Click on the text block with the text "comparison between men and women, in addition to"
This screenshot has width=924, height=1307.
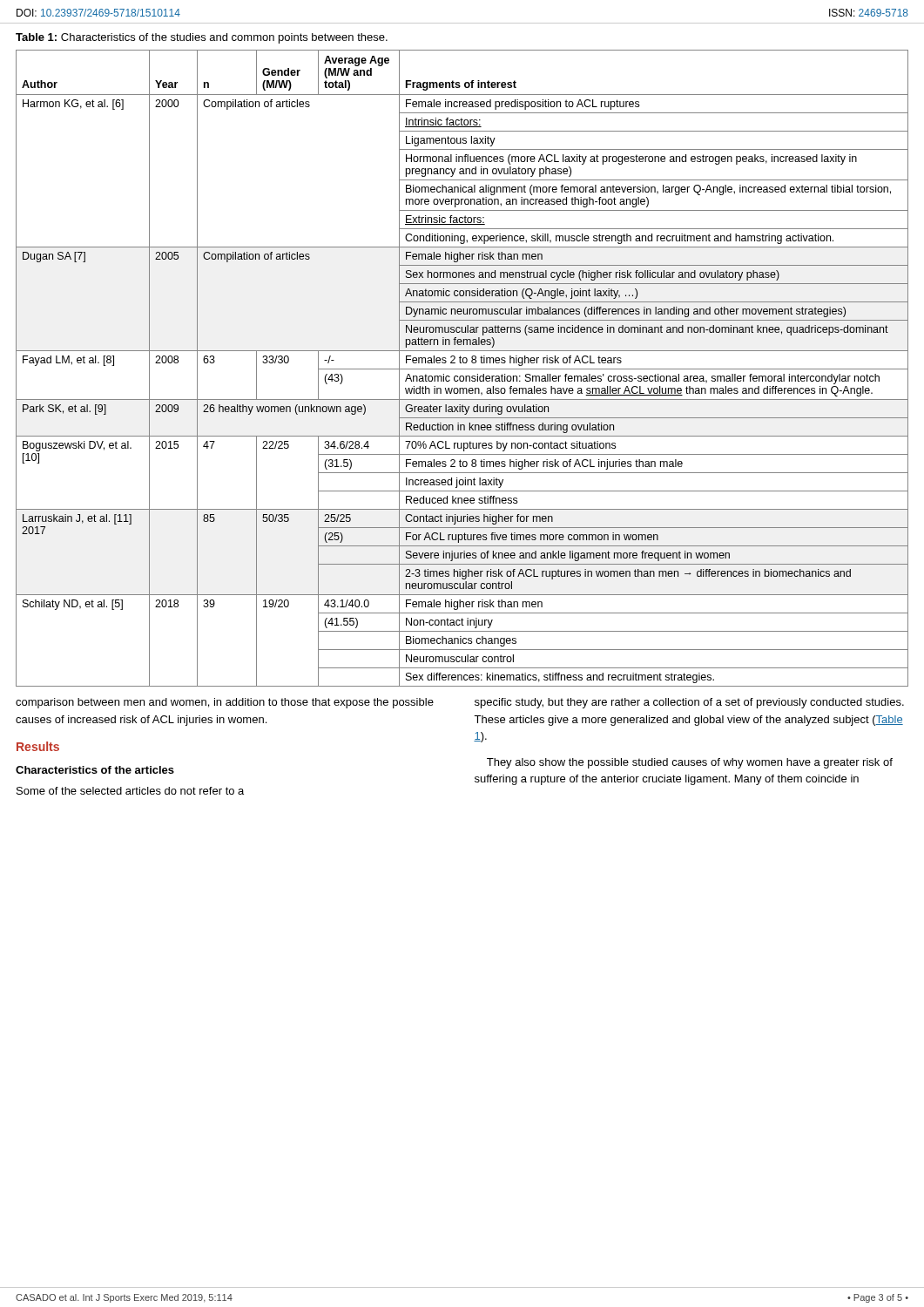[x=225, y=710]
